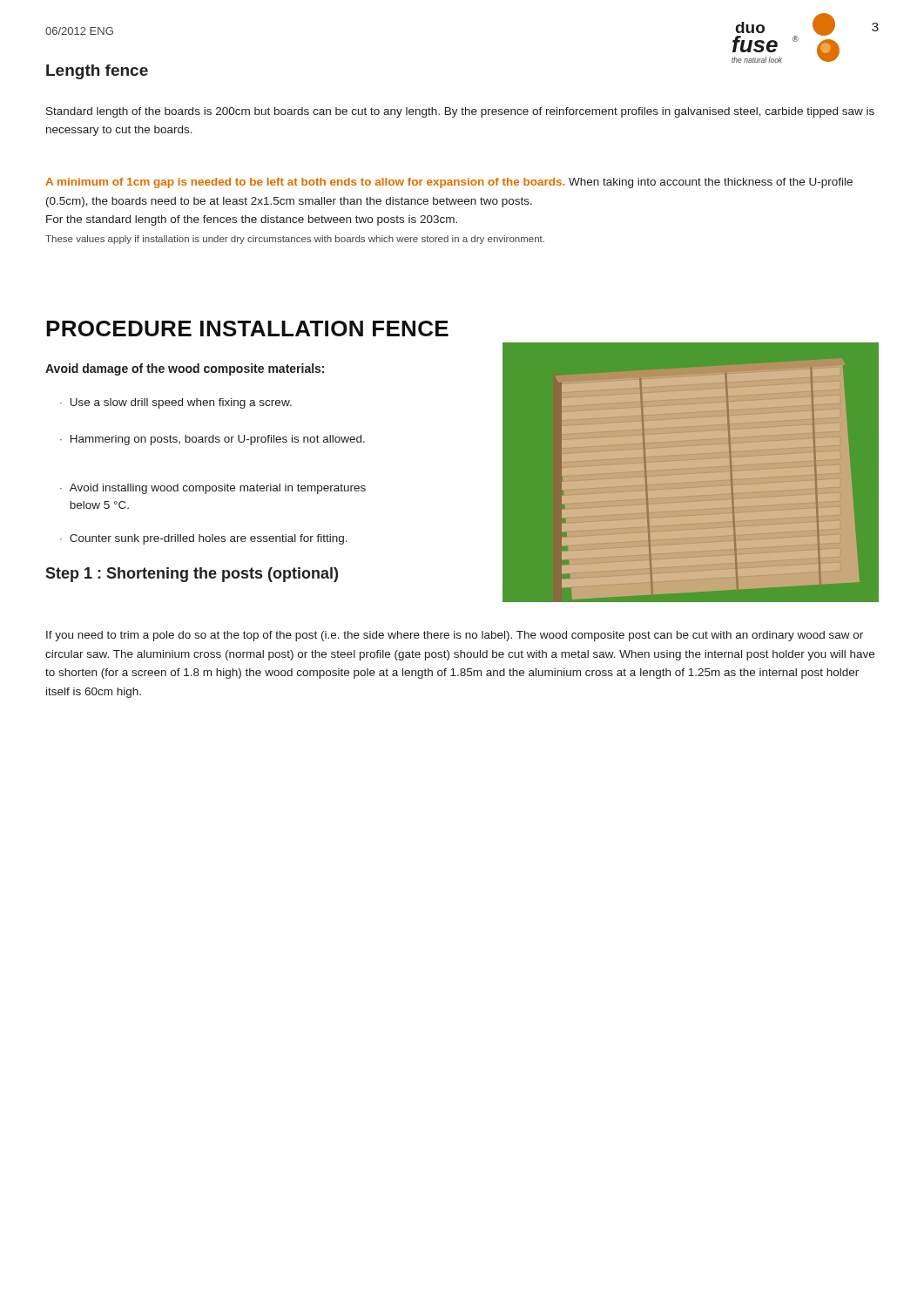The width and height of the screenshot is (924, 1307).
Task: Select the list item that reads "· Hammering on"
Action: click(x=212, y=439)
